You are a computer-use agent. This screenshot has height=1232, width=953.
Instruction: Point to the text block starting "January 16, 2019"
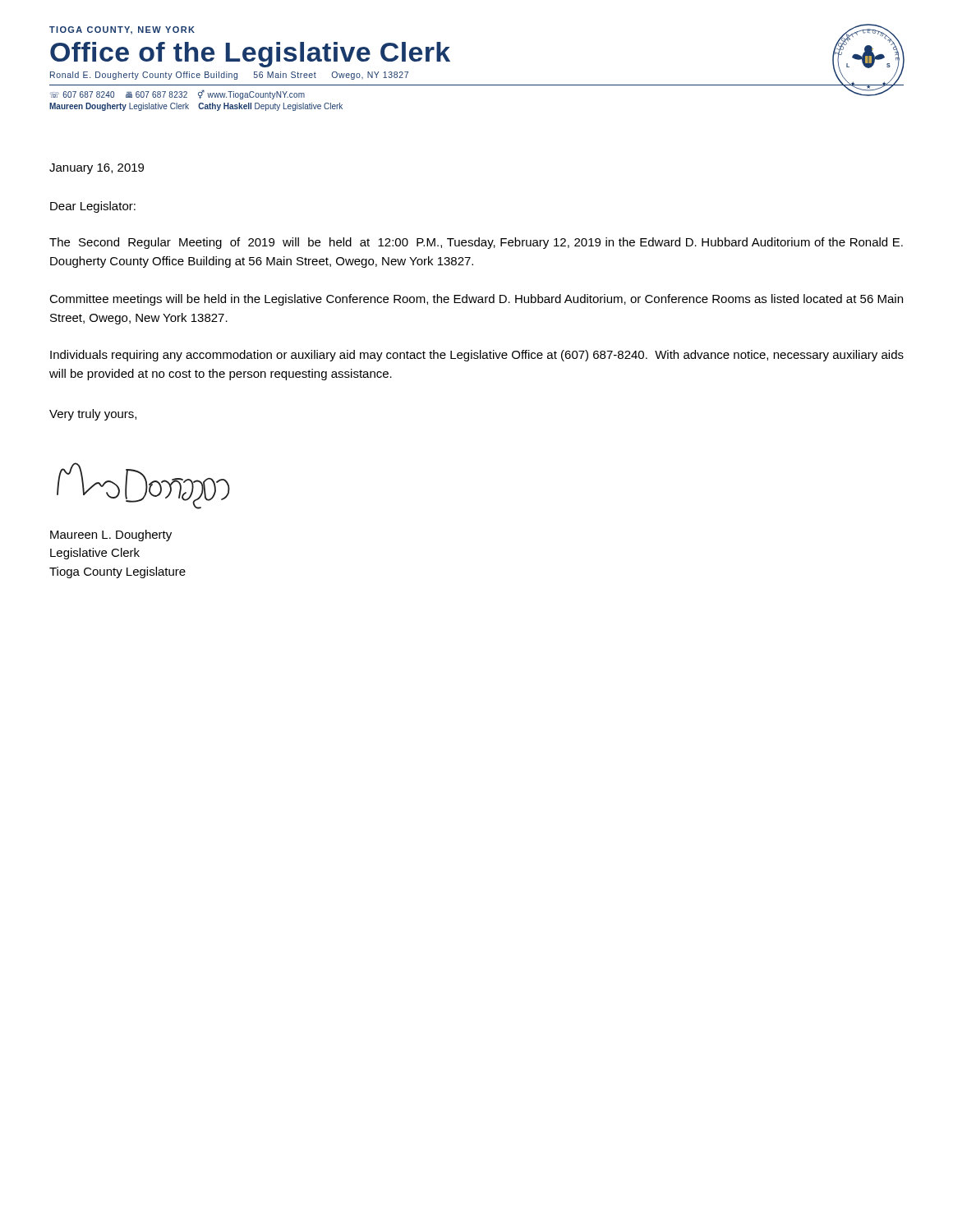click(97, 167)
